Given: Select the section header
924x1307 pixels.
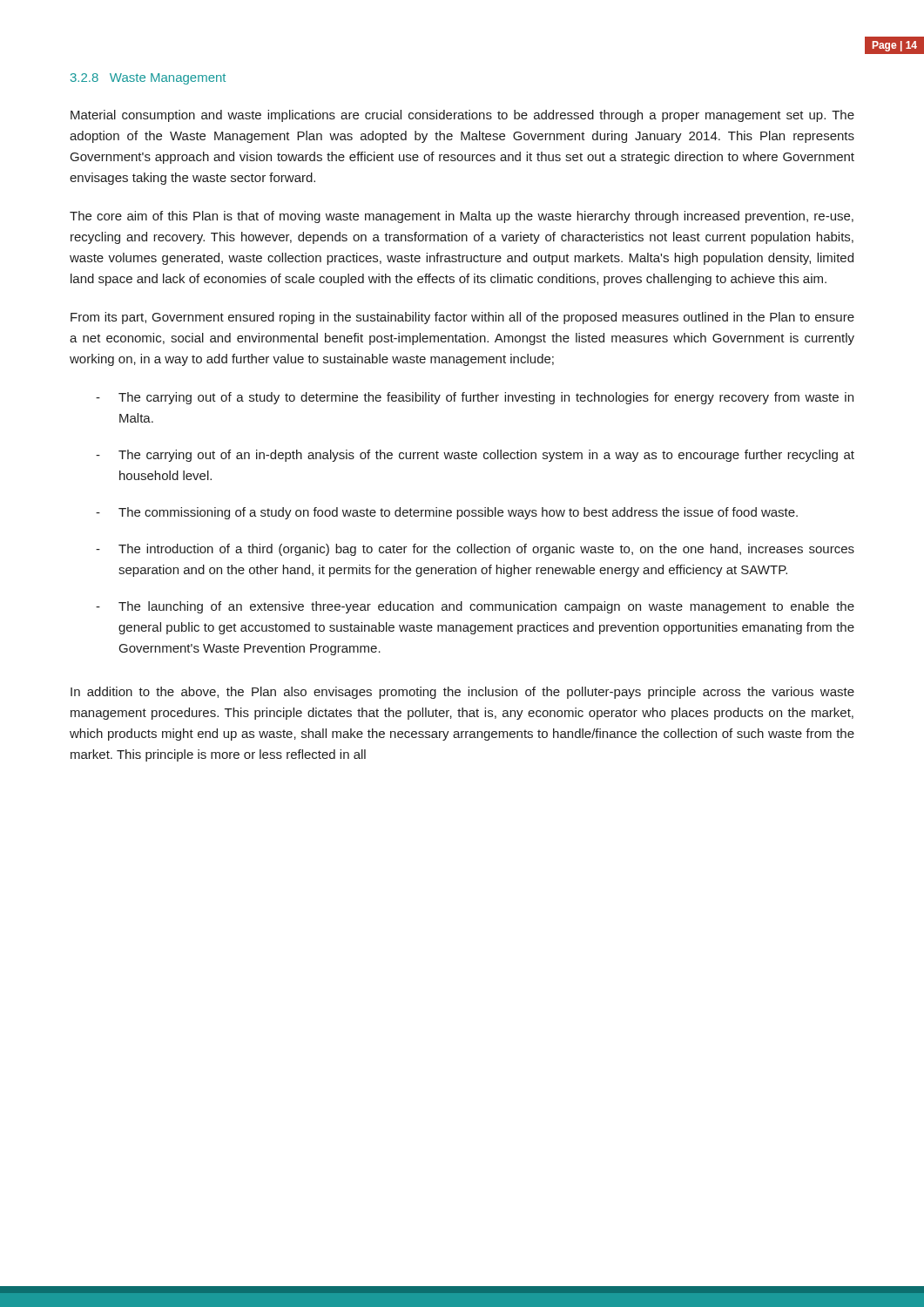Looking at the screenshot, I should pos(148,77).
